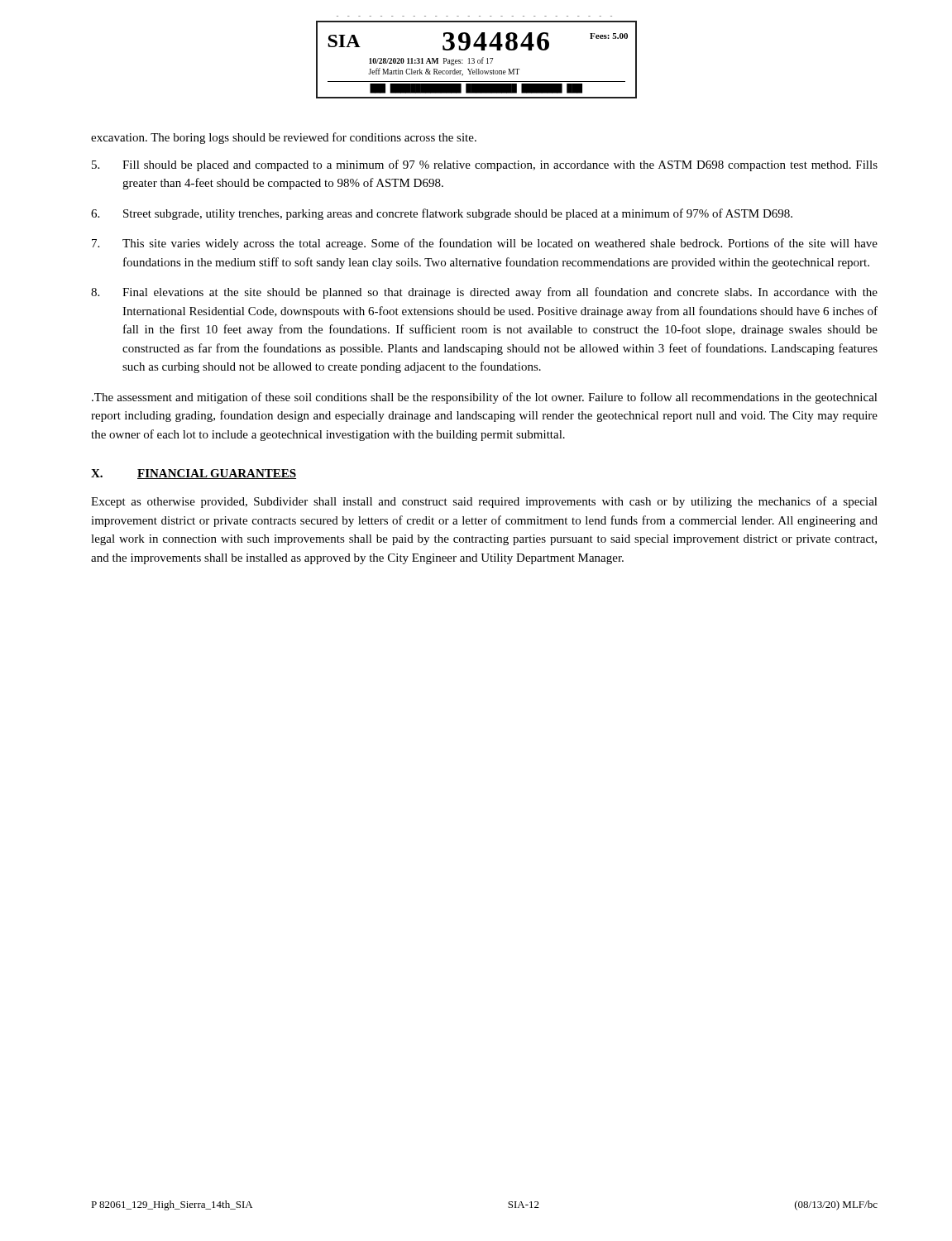This screenshot has height=1241, width=952.
Task: Click a section header
Action: click(x=194, y=474)
